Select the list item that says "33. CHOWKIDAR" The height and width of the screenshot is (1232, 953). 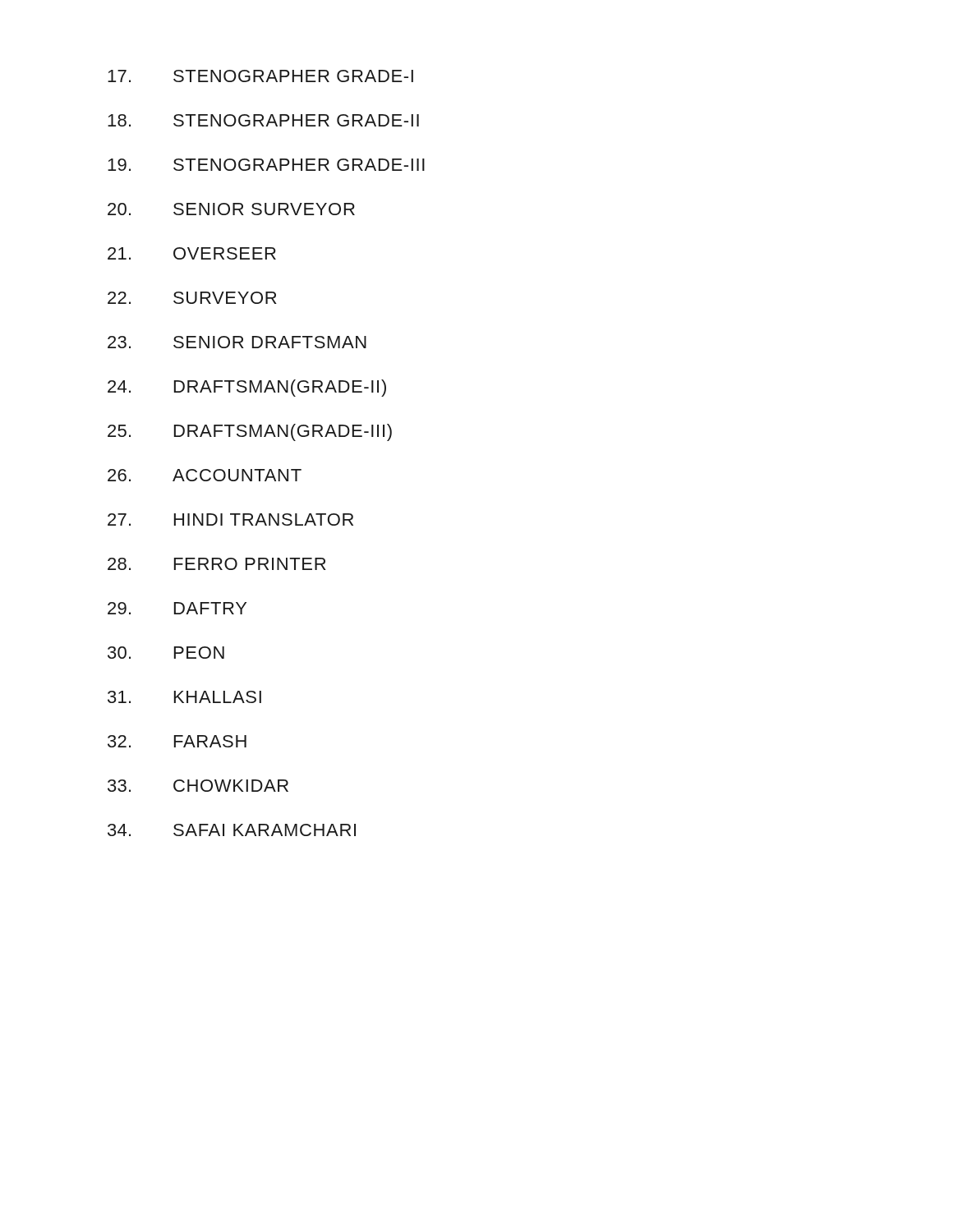click(198, 786)
